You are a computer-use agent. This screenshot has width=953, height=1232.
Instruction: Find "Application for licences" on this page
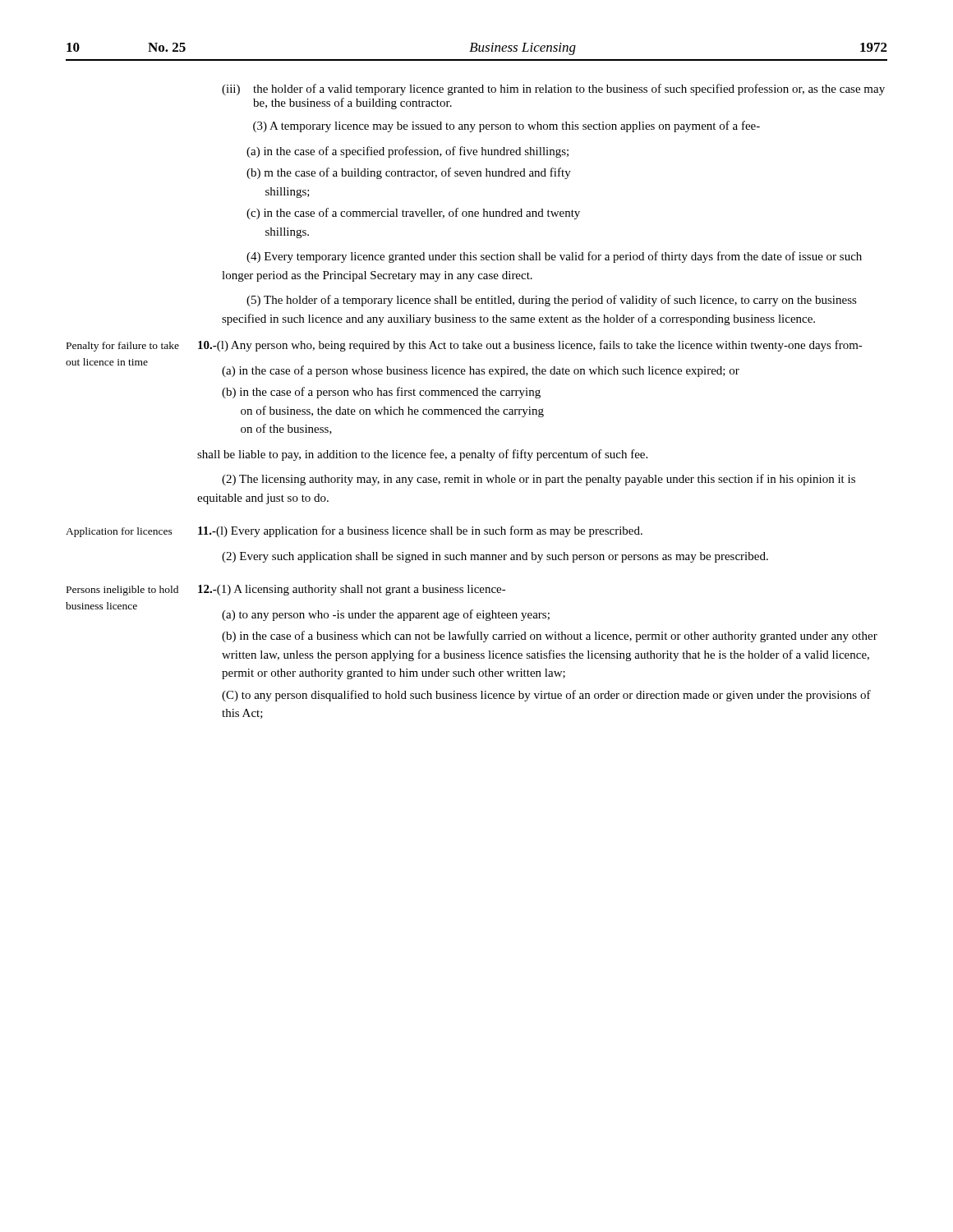point(119,531)
